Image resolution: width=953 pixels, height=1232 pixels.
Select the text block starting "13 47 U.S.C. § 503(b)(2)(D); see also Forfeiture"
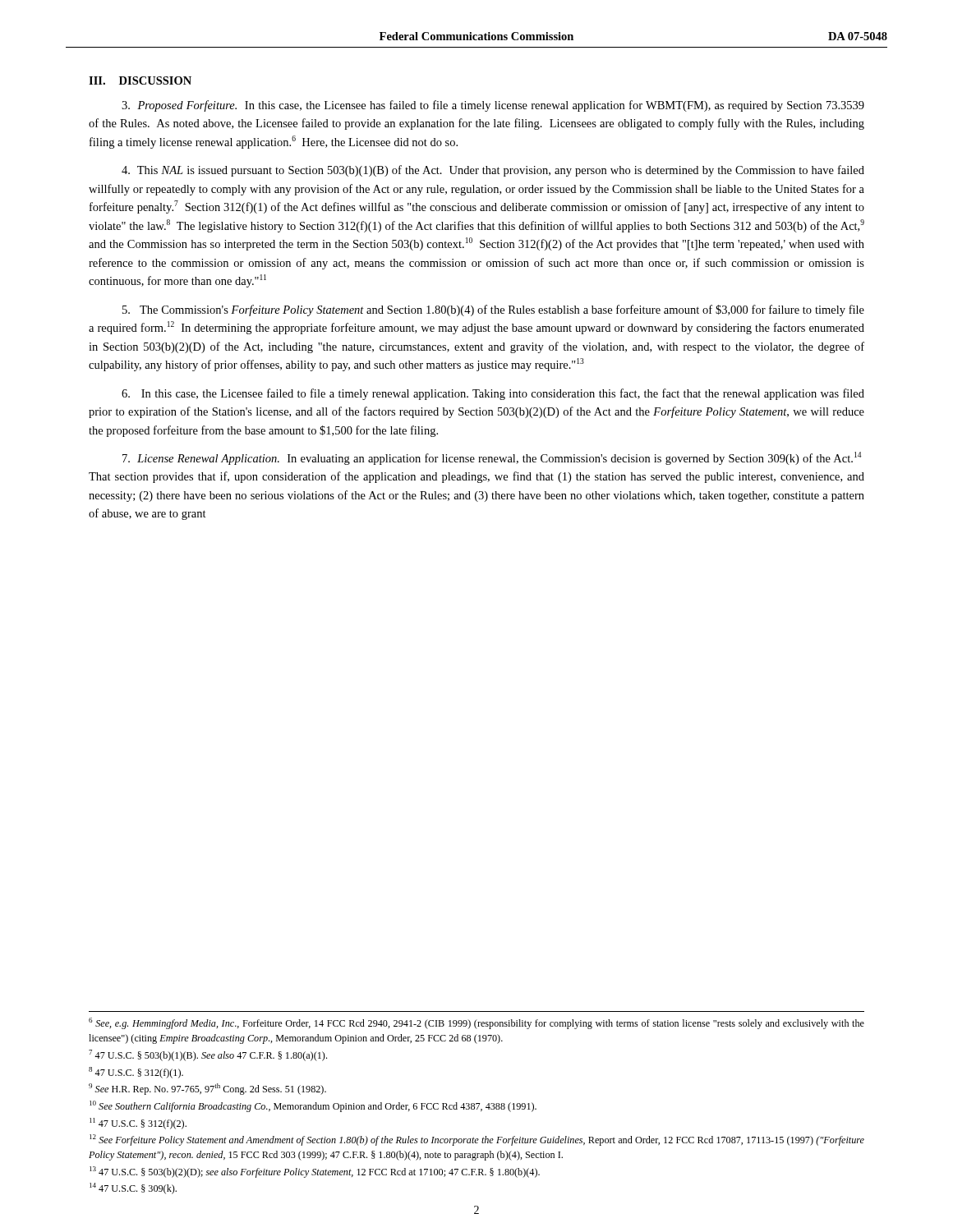click(314, 1171)
